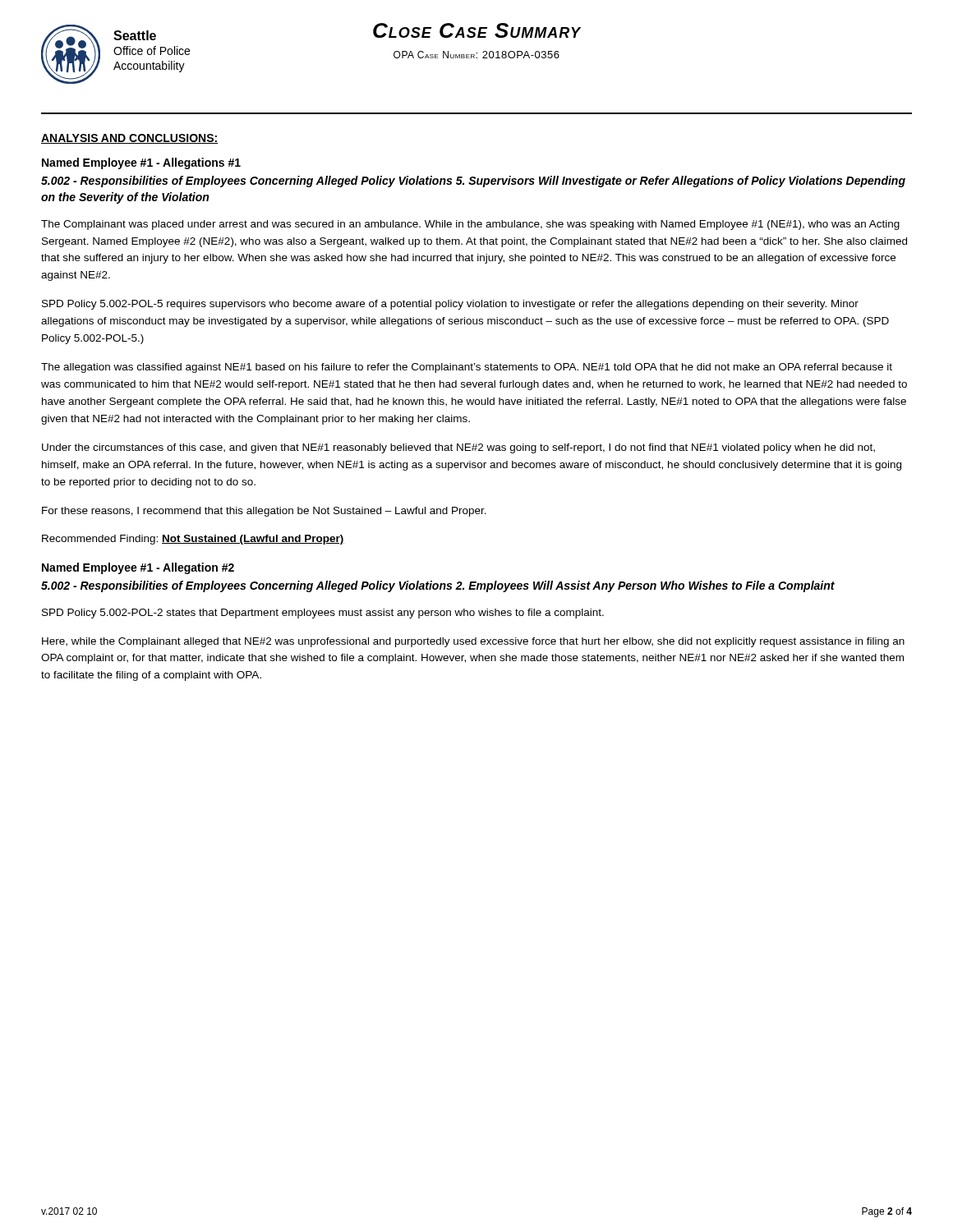Where does it say "Close Case Summary"?
Screen dimensions: 1232x953
tap(476, 30)
